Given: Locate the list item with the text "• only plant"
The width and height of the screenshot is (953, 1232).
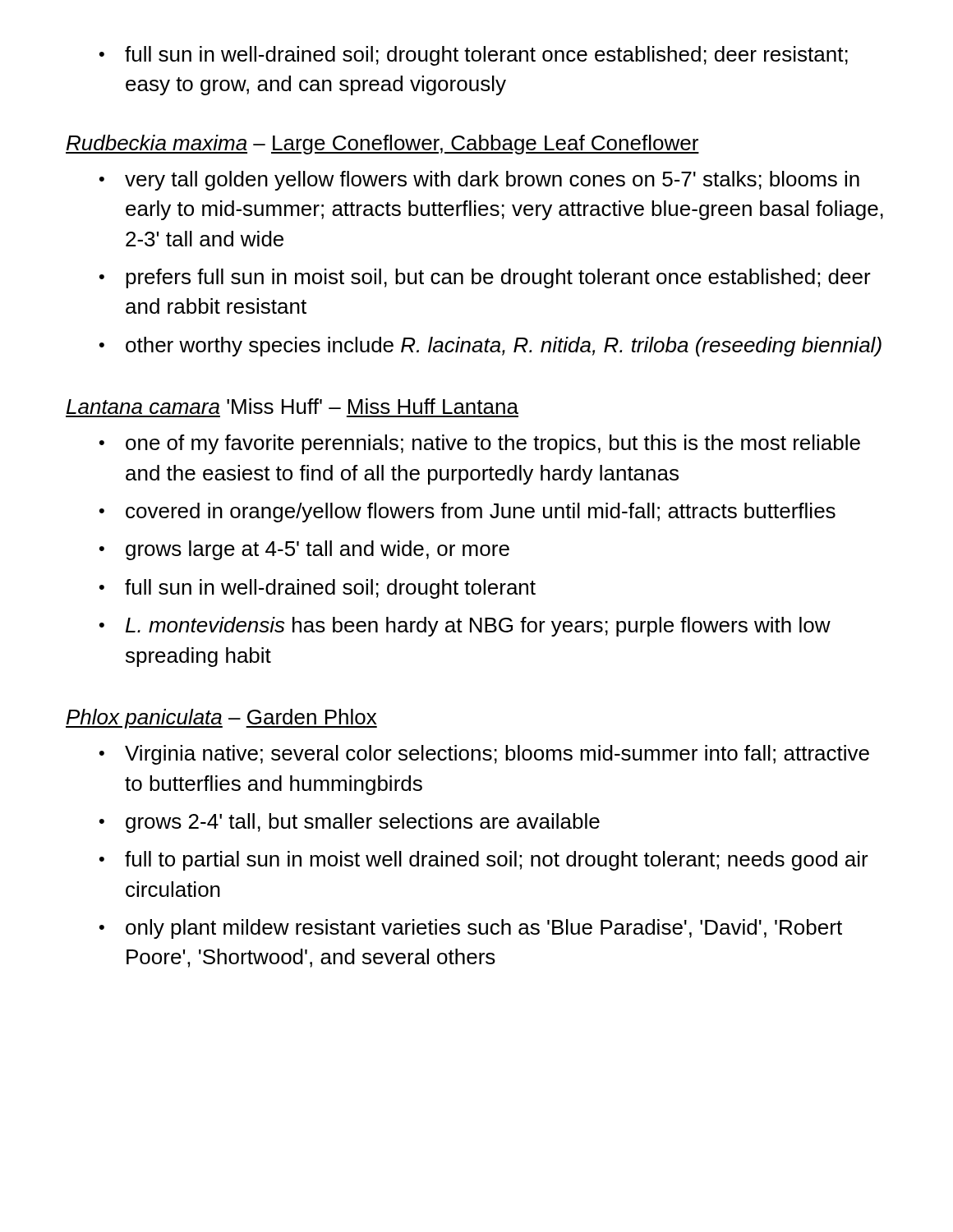Looking at the screenshot, I should click(493, 942).
